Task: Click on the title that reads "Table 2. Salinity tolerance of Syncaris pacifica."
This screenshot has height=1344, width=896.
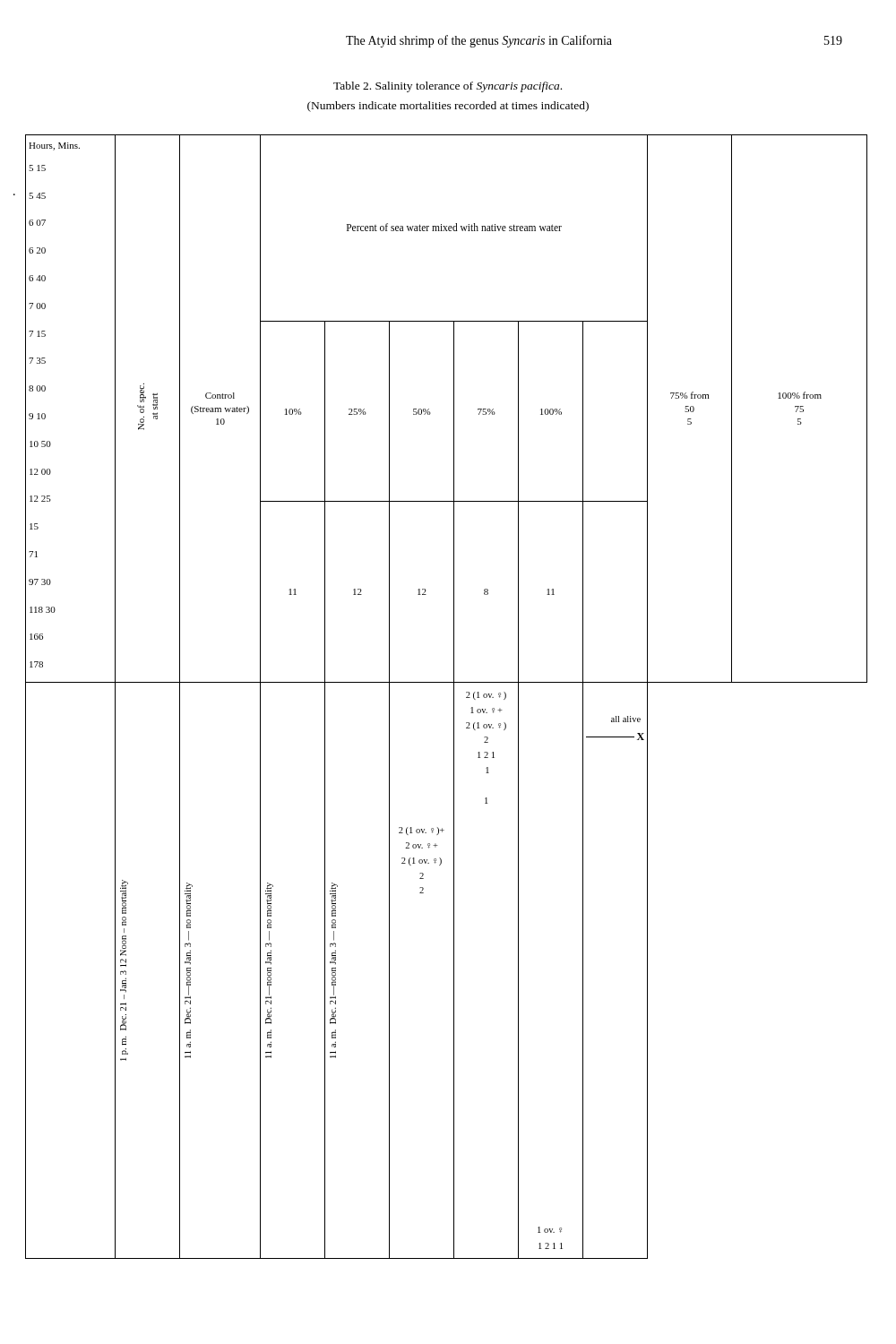Action: [448, 96]
